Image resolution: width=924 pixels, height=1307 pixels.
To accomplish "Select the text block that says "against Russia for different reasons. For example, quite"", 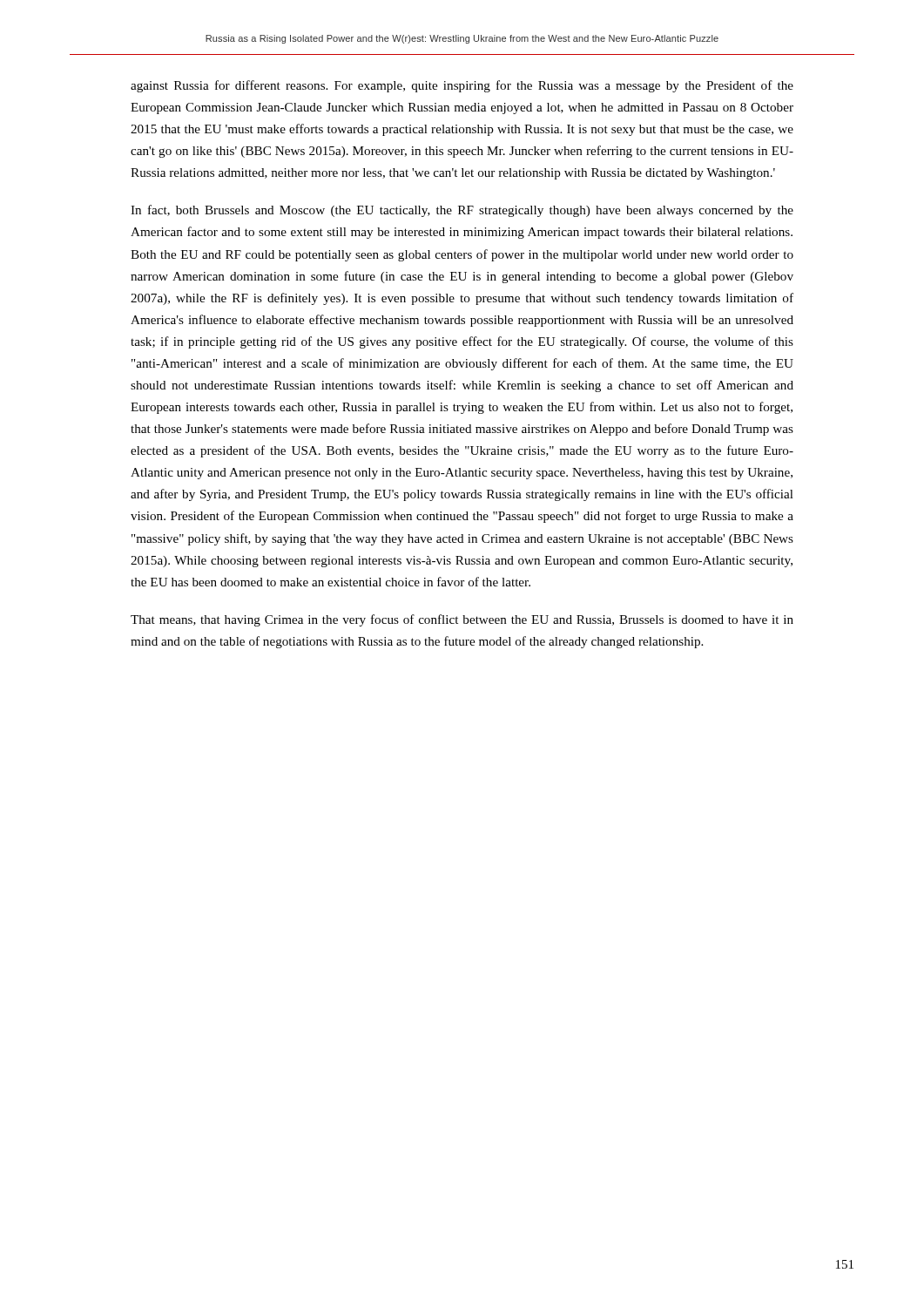I will [462, 129].
